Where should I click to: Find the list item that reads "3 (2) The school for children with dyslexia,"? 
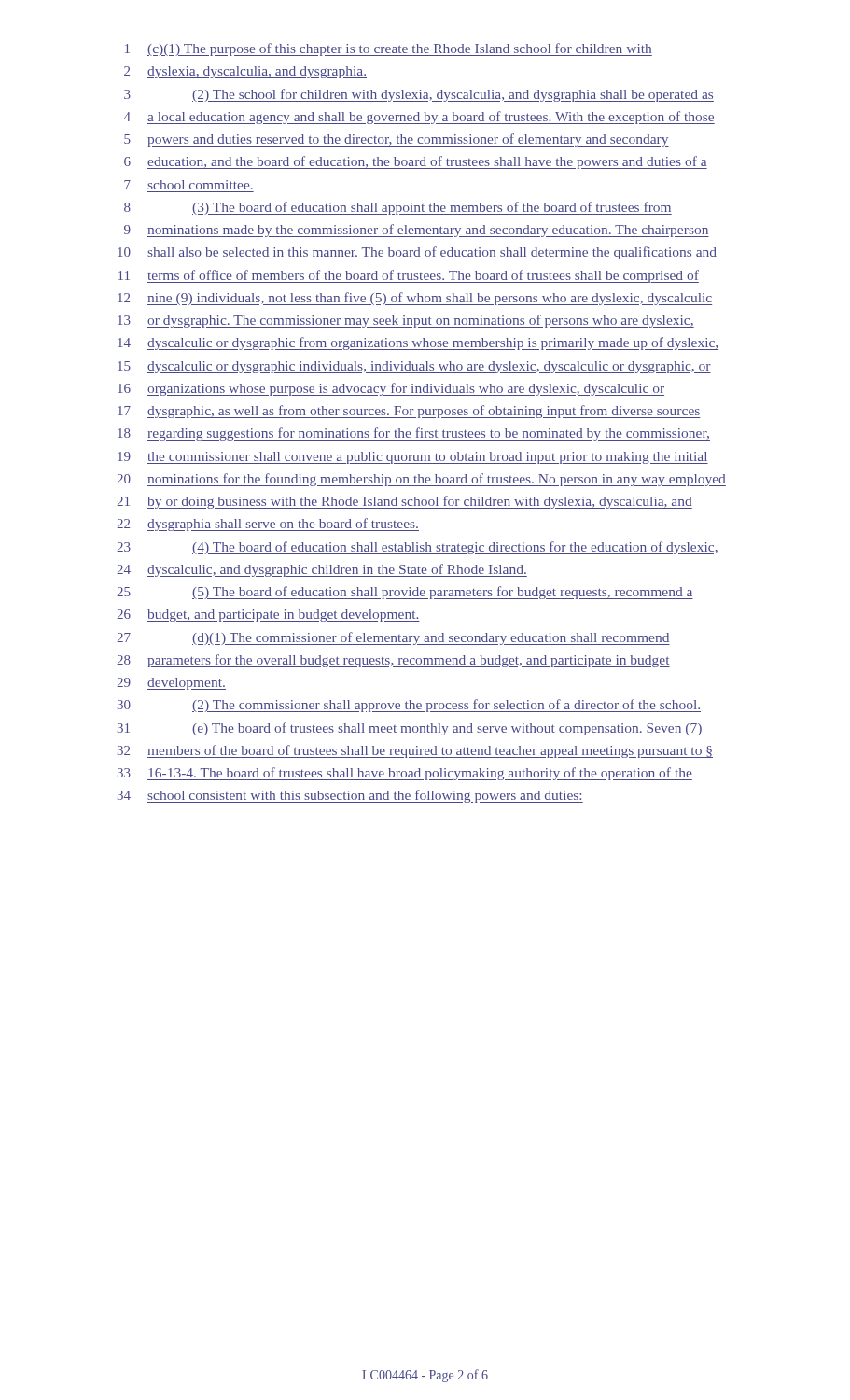444,94
